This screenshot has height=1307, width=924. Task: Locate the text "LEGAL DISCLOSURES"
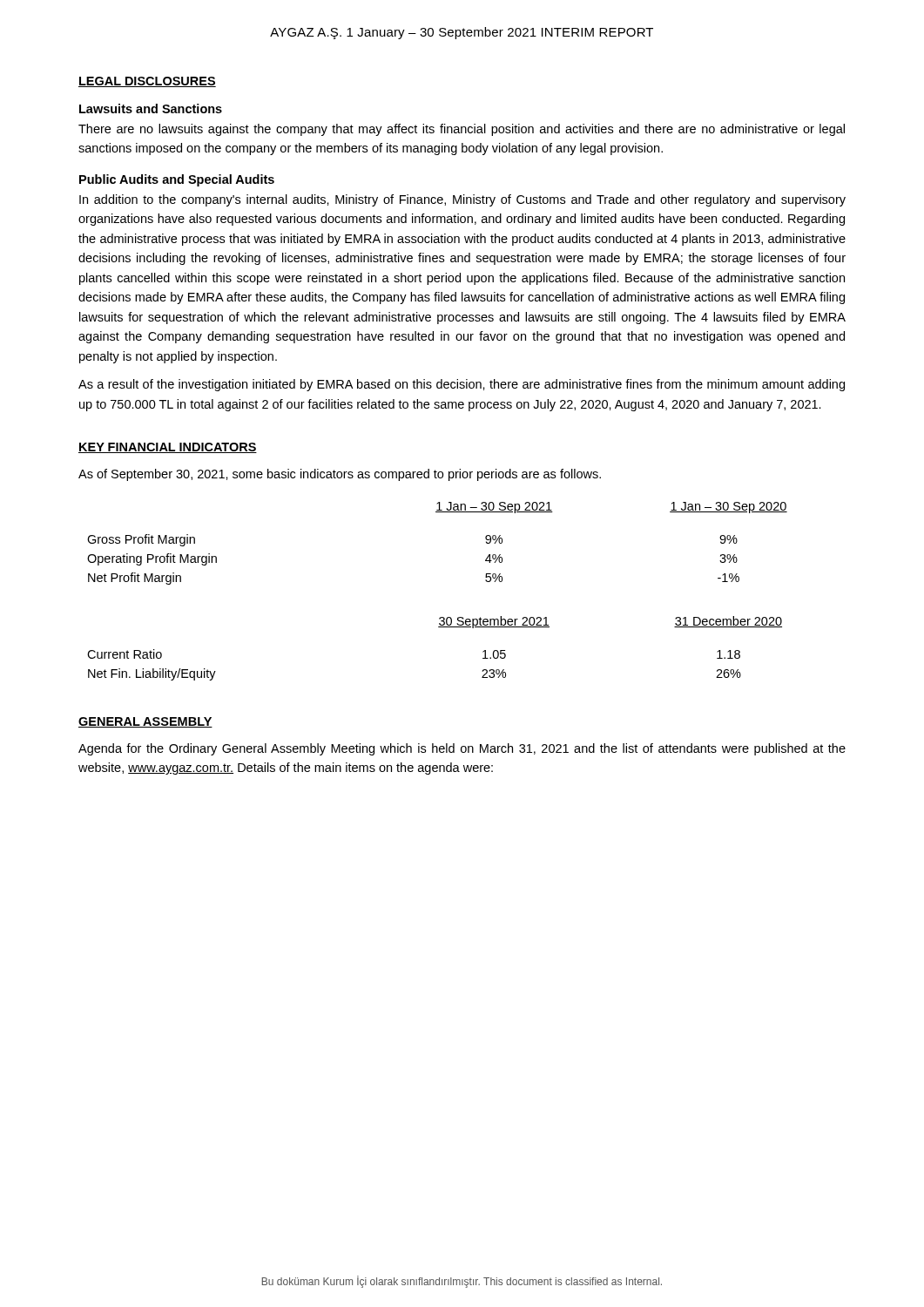point(147,81)
